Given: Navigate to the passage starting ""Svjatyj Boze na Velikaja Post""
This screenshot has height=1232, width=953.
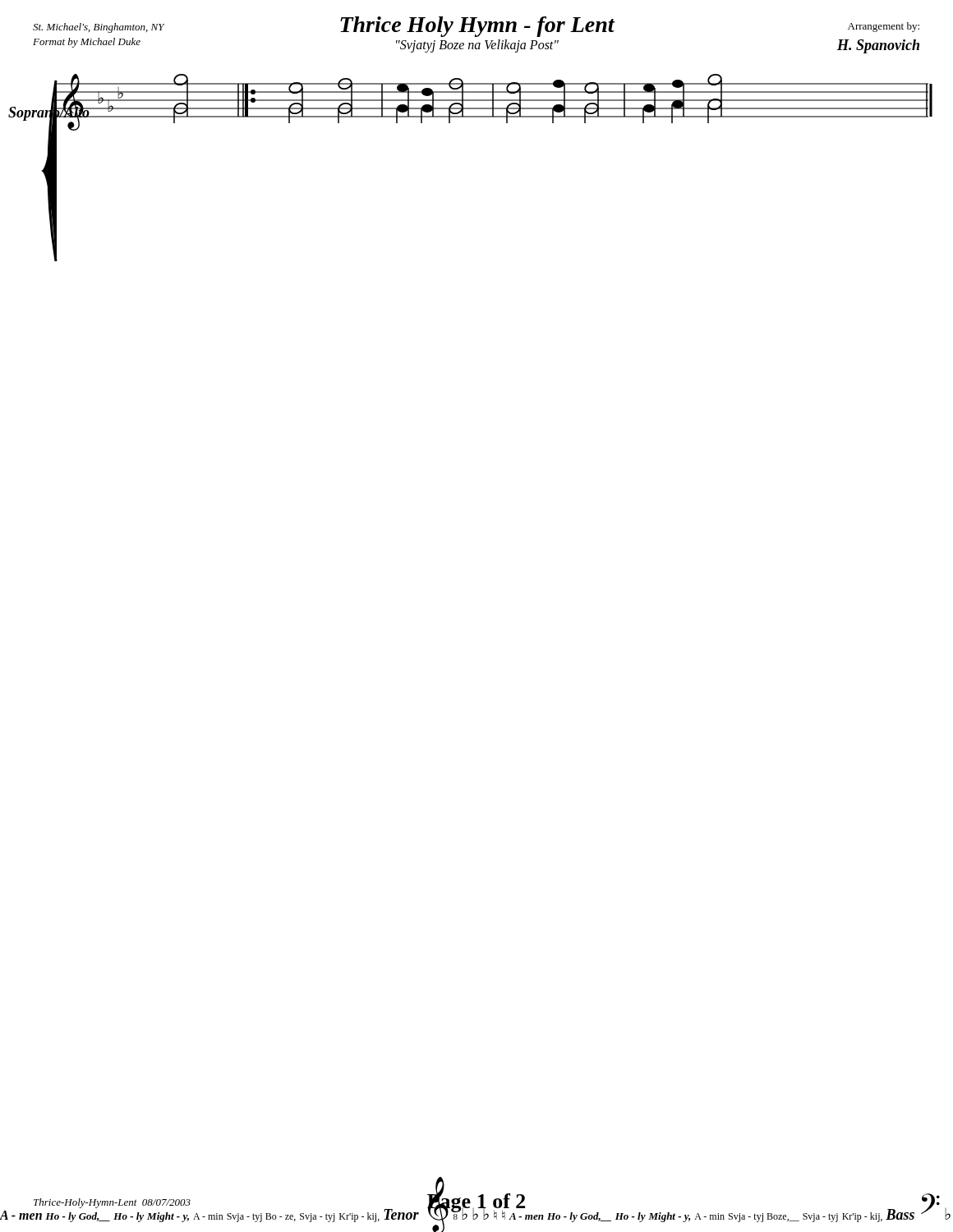Looking at the screenshot, I should click(x=476, y=45).
